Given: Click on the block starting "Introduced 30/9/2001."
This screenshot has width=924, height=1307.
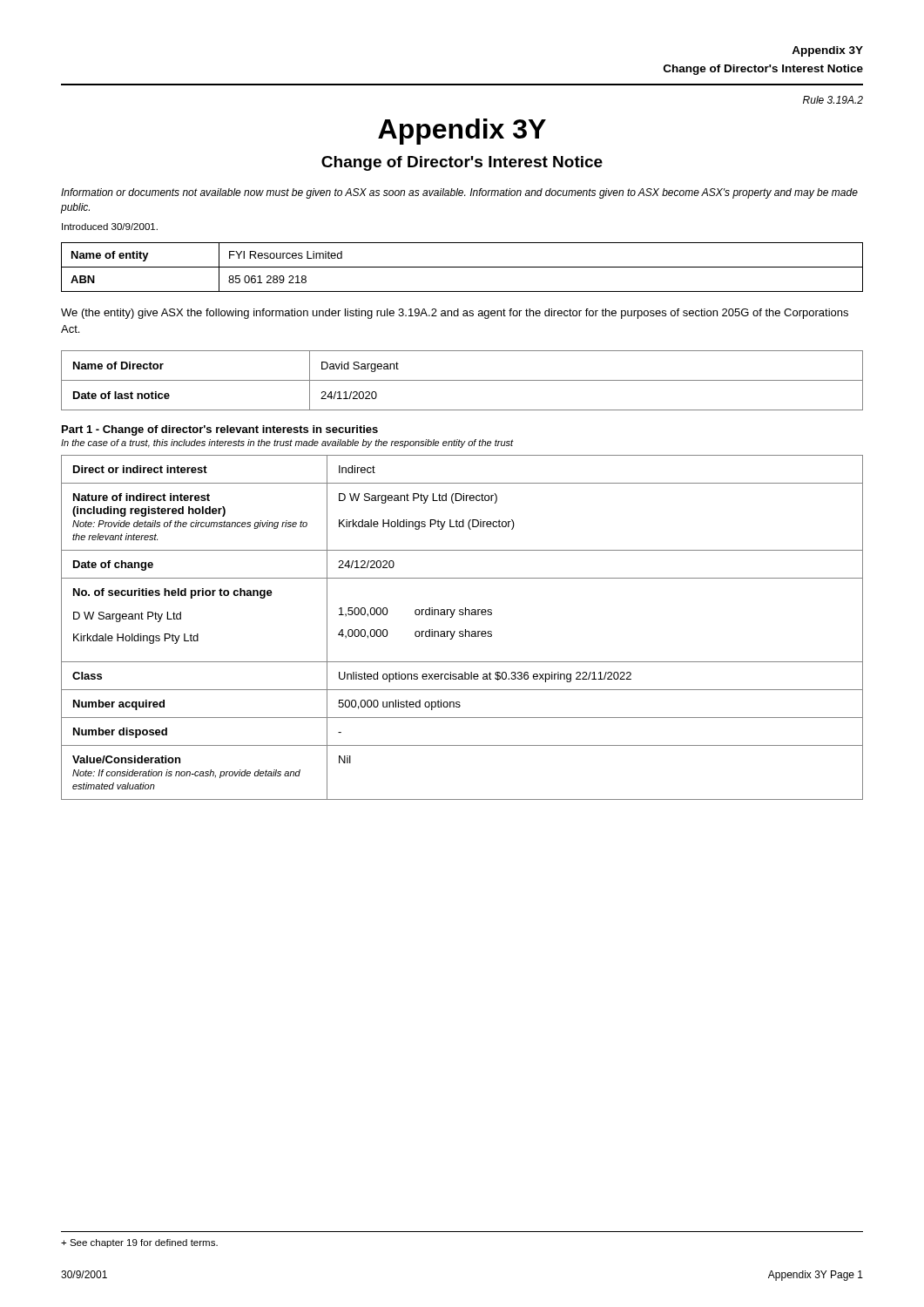Looking at the screenshot, I should (x=110, y=226).
